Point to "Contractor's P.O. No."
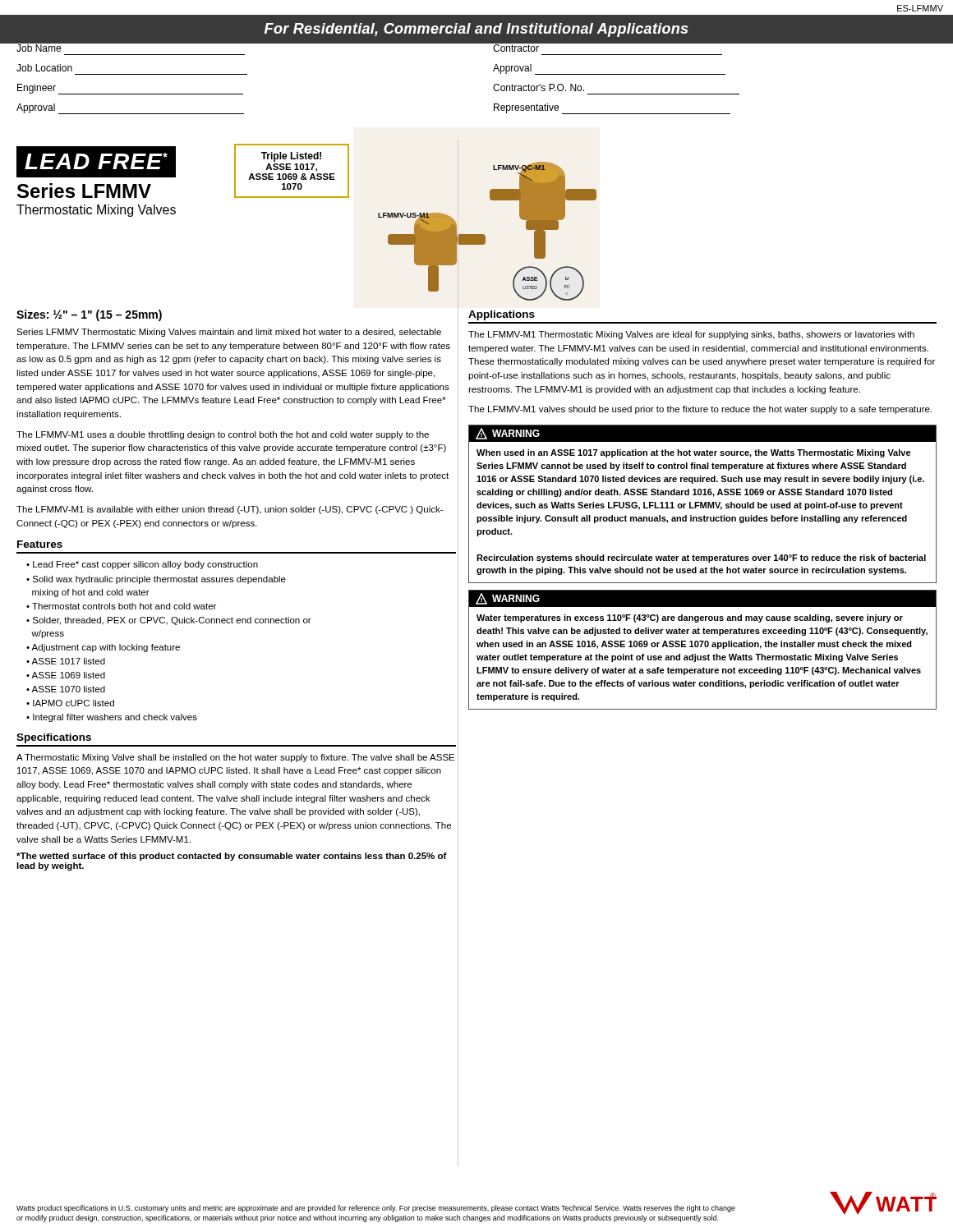Viewport: 953px width, 1232px height. (616, 88)
